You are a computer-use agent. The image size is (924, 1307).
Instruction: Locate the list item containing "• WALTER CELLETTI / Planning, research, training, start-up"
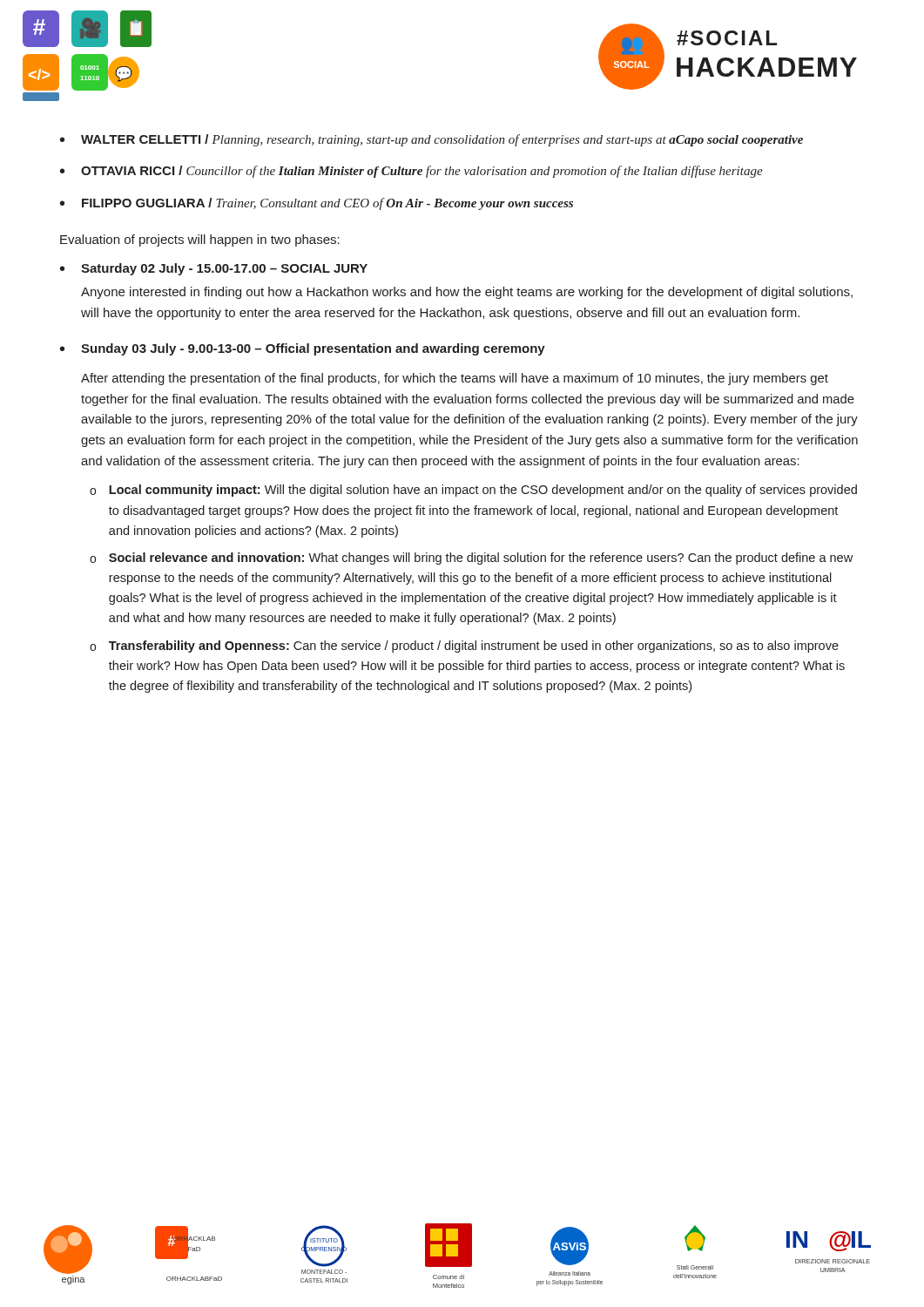point(431,140)
